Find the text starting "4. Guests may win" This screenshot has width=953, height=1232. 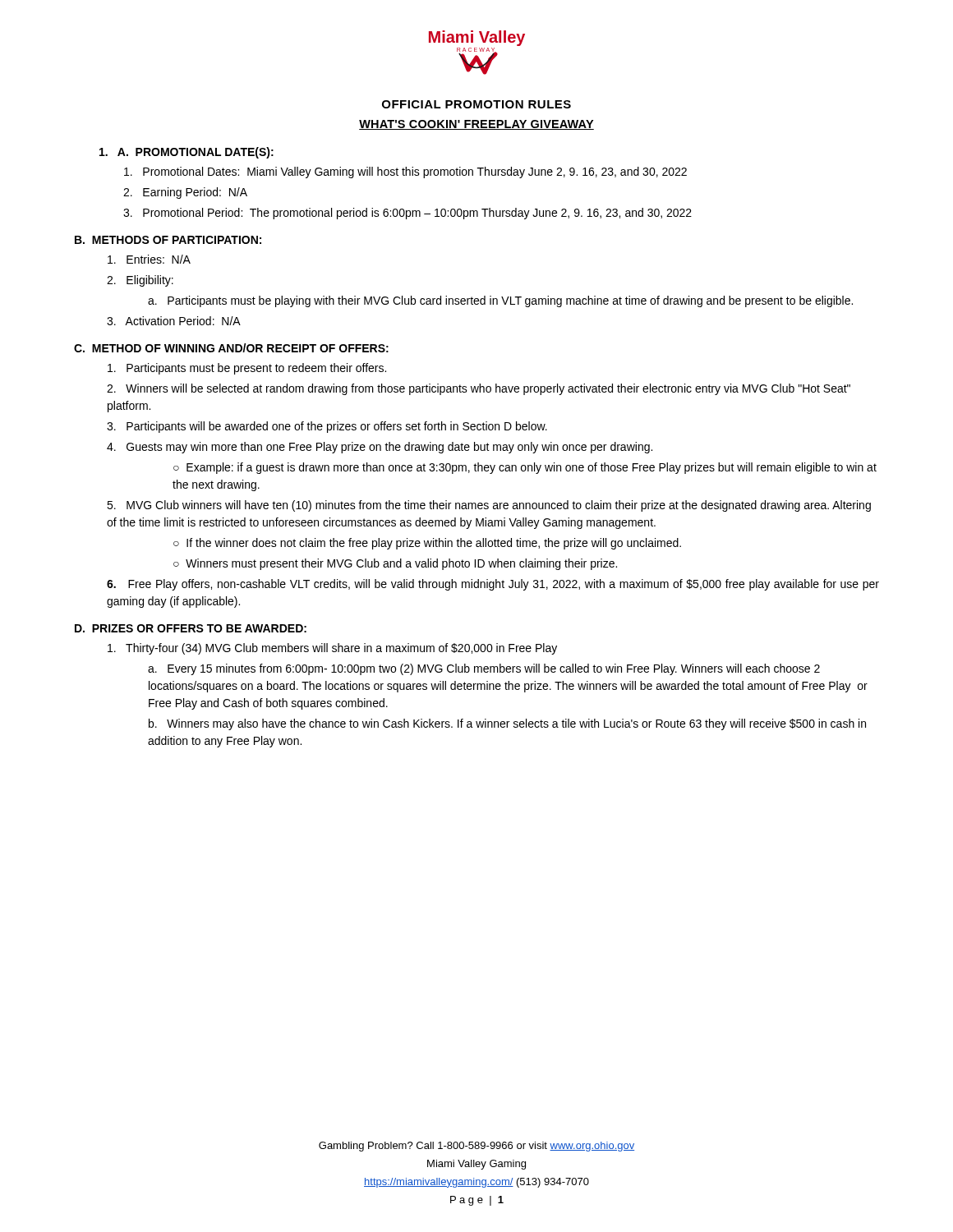tap(380, 447)
